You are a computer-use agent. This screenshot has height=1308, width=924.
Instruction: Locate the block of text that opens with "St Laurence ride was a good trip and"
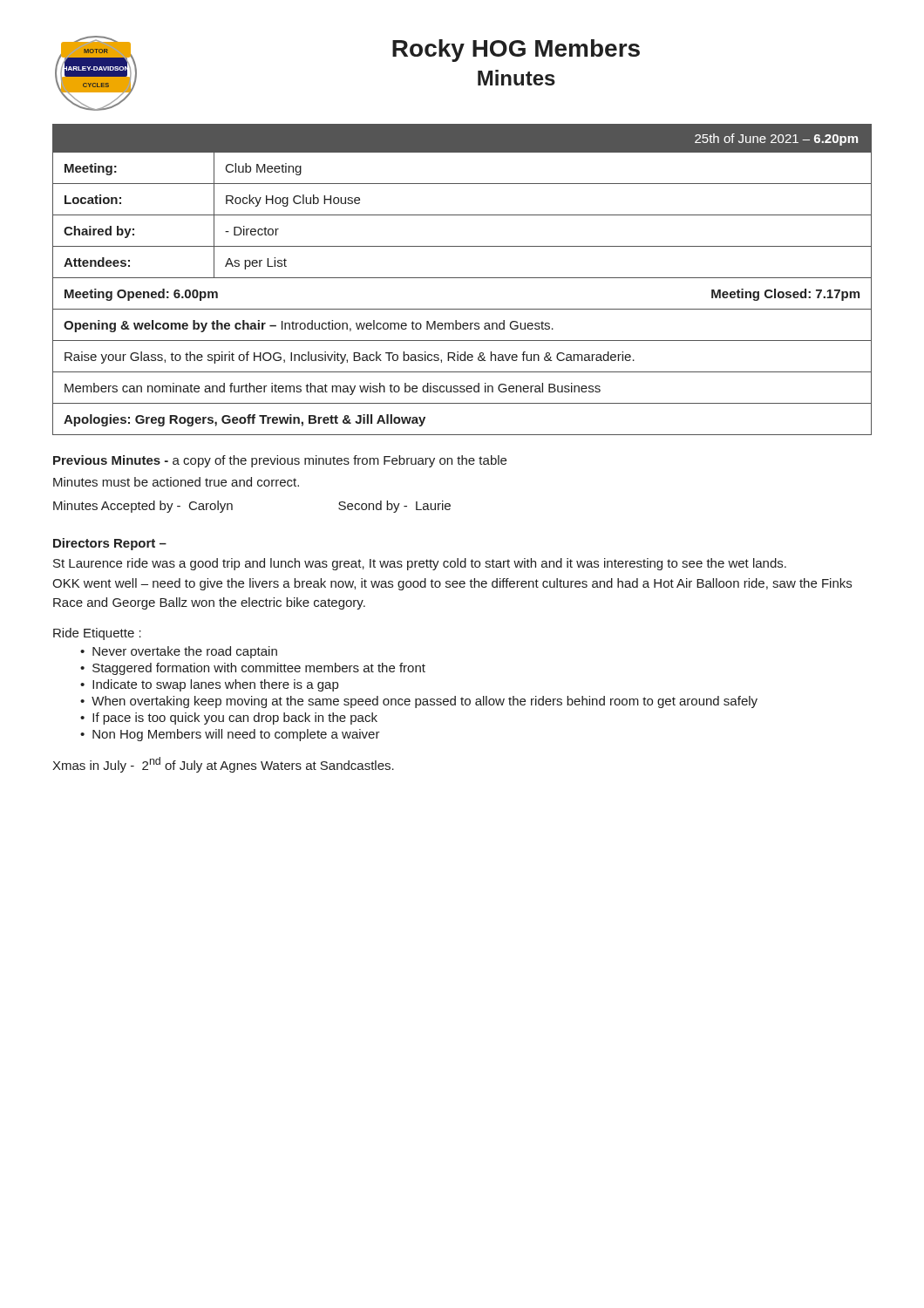452,583
